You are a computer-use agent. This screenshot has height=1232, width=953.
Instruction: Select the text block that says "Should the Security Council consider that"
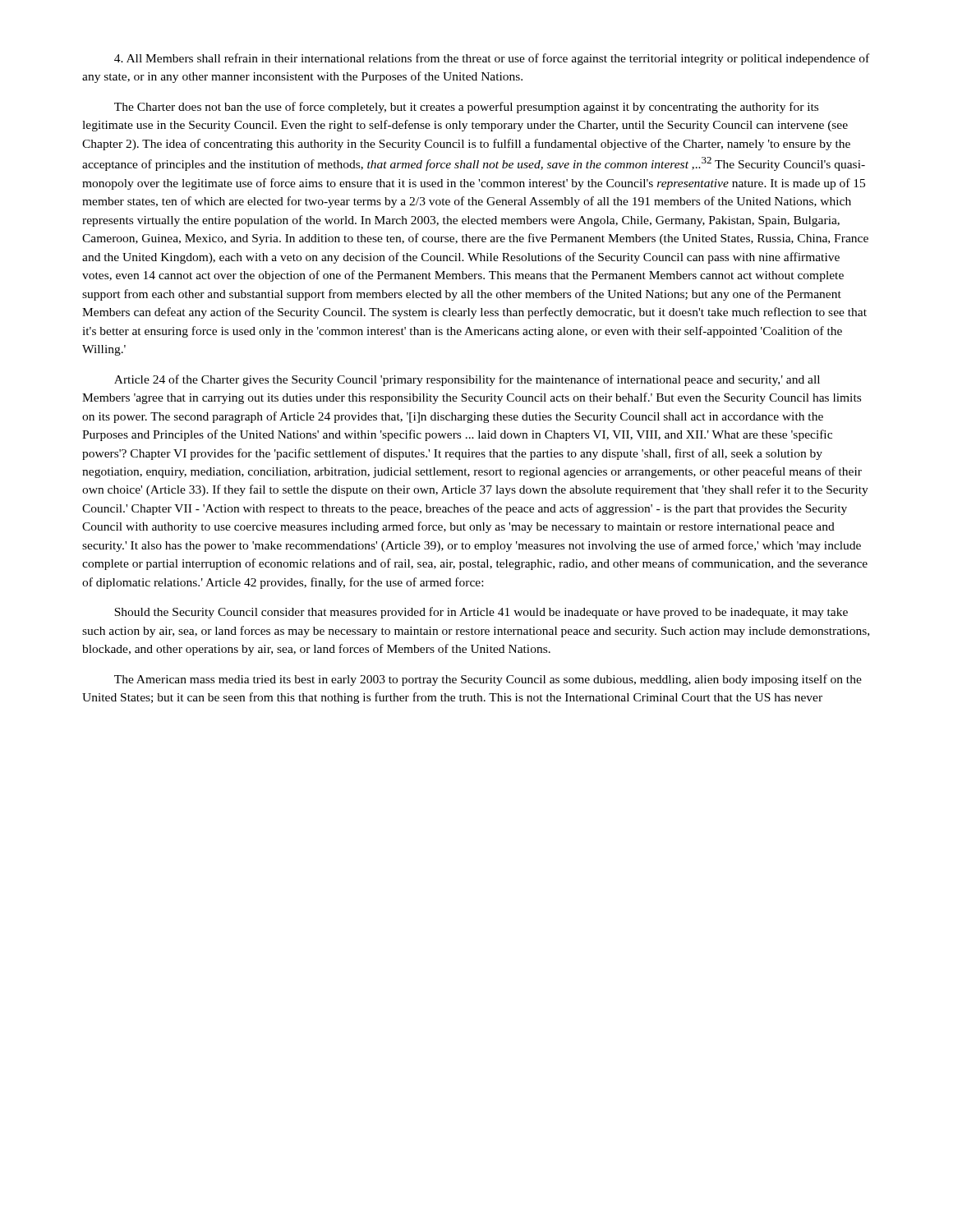tap(476, 631)
